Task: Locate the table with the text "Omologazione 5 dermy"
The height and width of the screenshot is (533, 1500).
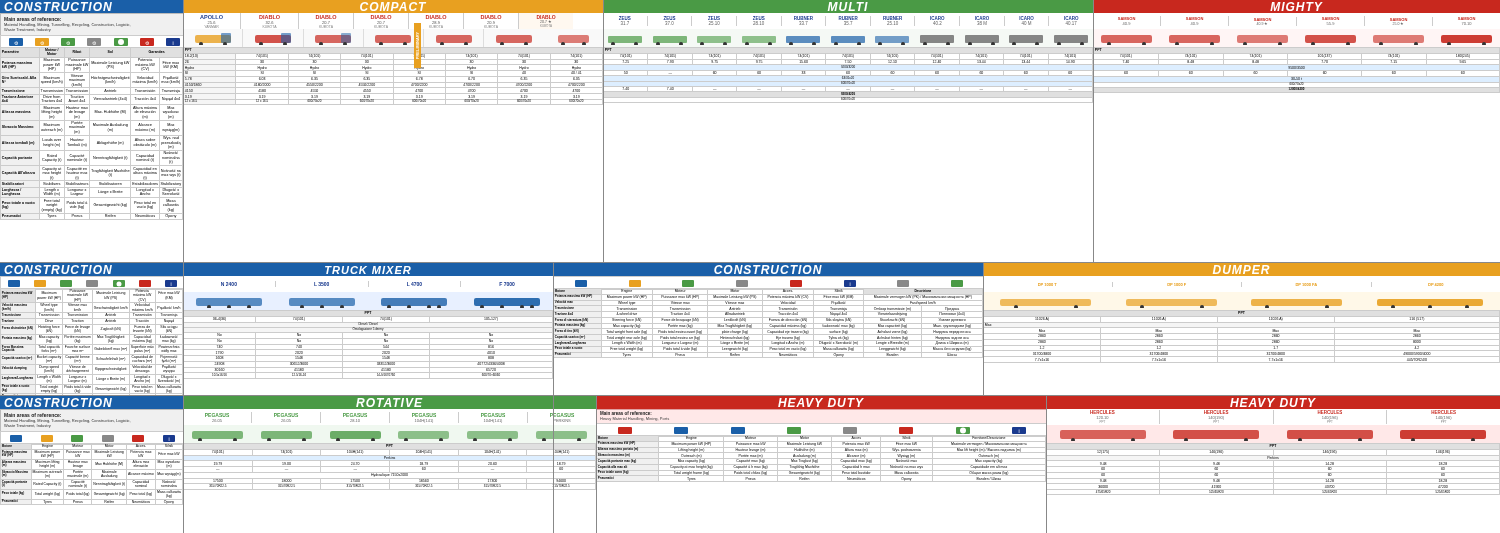Action: tap(368, 421)
